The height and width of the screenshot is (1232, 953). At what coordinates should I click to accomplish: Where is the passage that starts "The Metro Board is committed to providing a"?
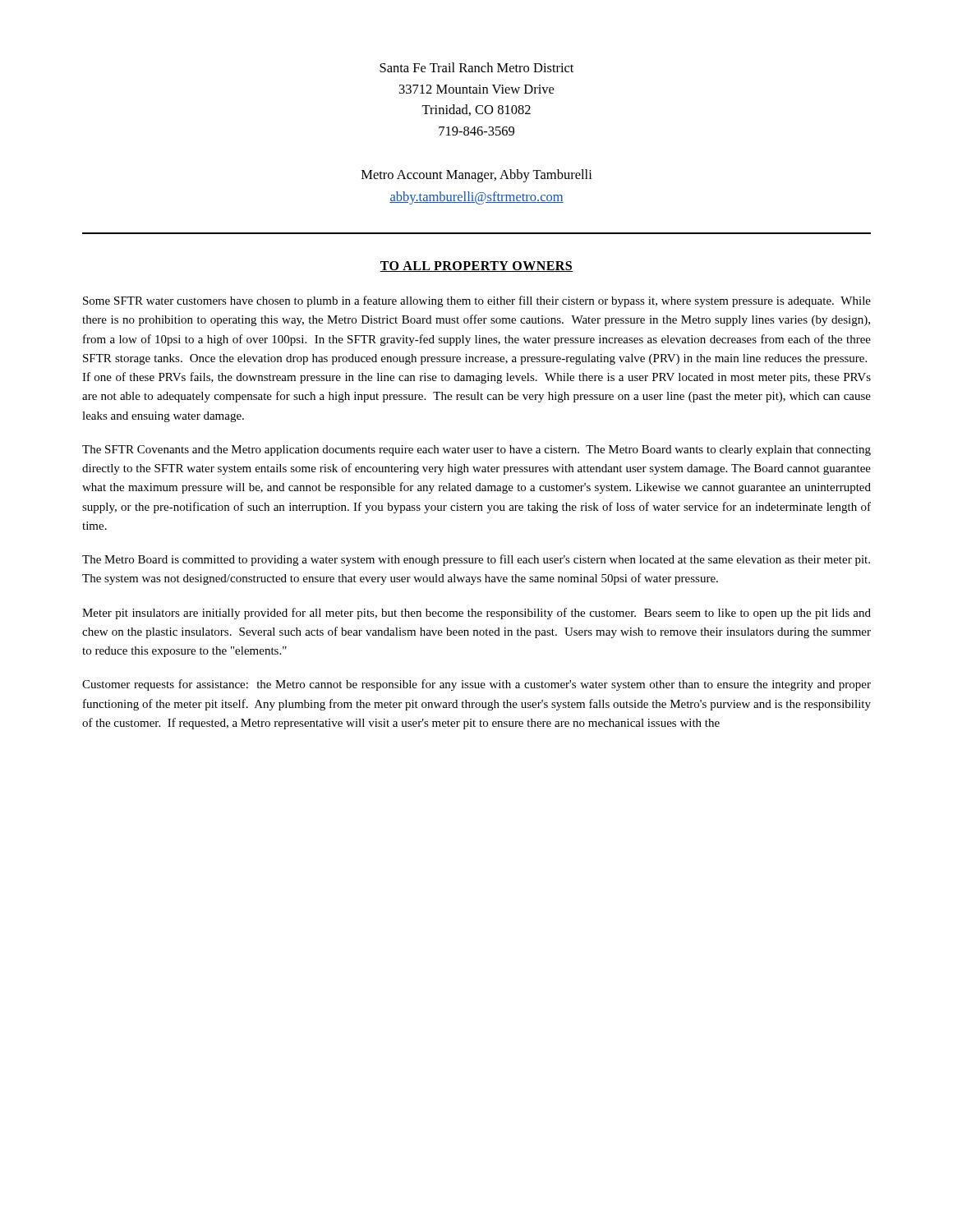(x=476, y=569)
